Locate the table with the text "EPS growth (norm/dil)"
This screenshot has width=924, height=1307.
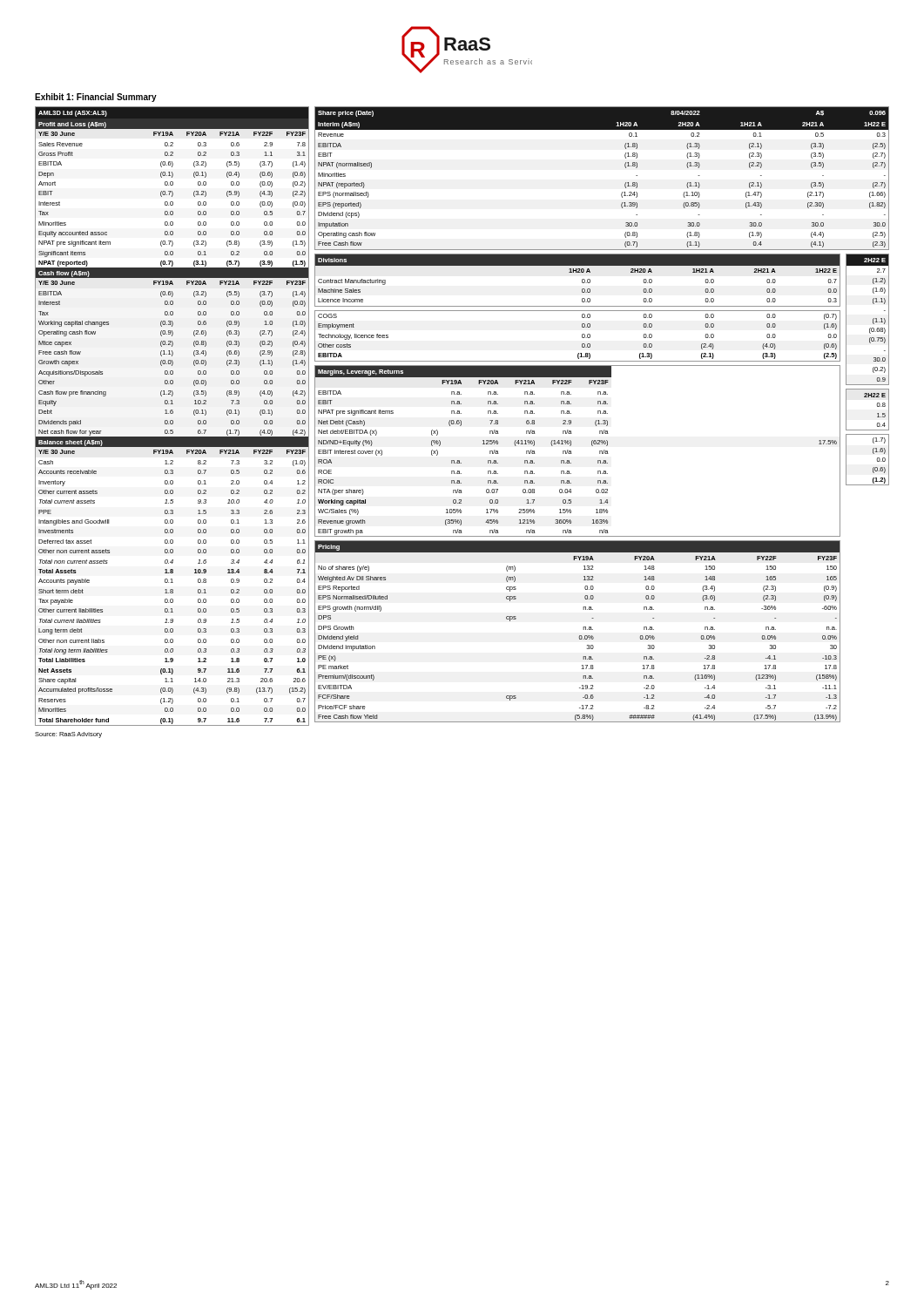577,631
